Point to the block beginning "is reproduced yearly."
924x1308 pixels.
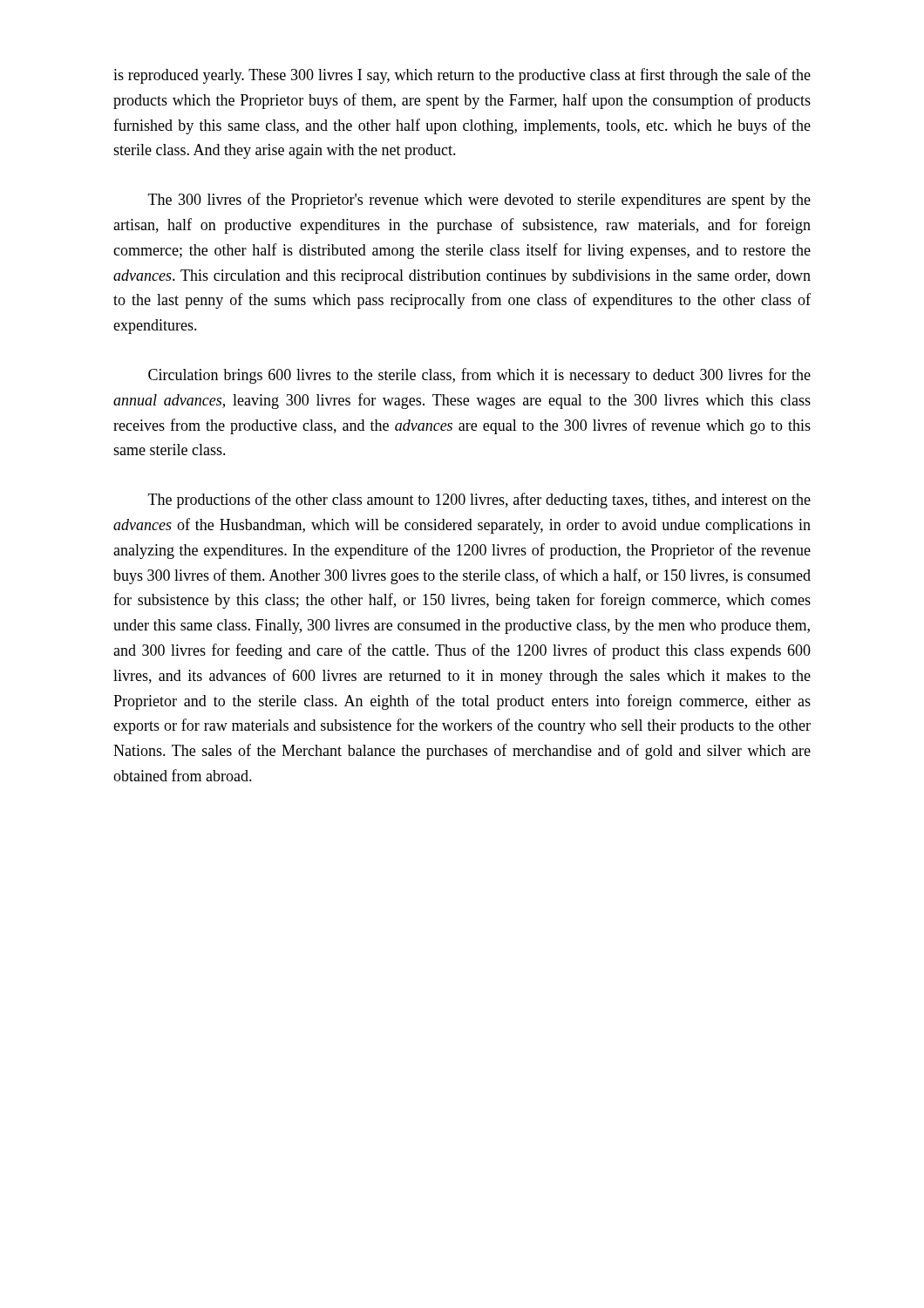click(462, 113)
